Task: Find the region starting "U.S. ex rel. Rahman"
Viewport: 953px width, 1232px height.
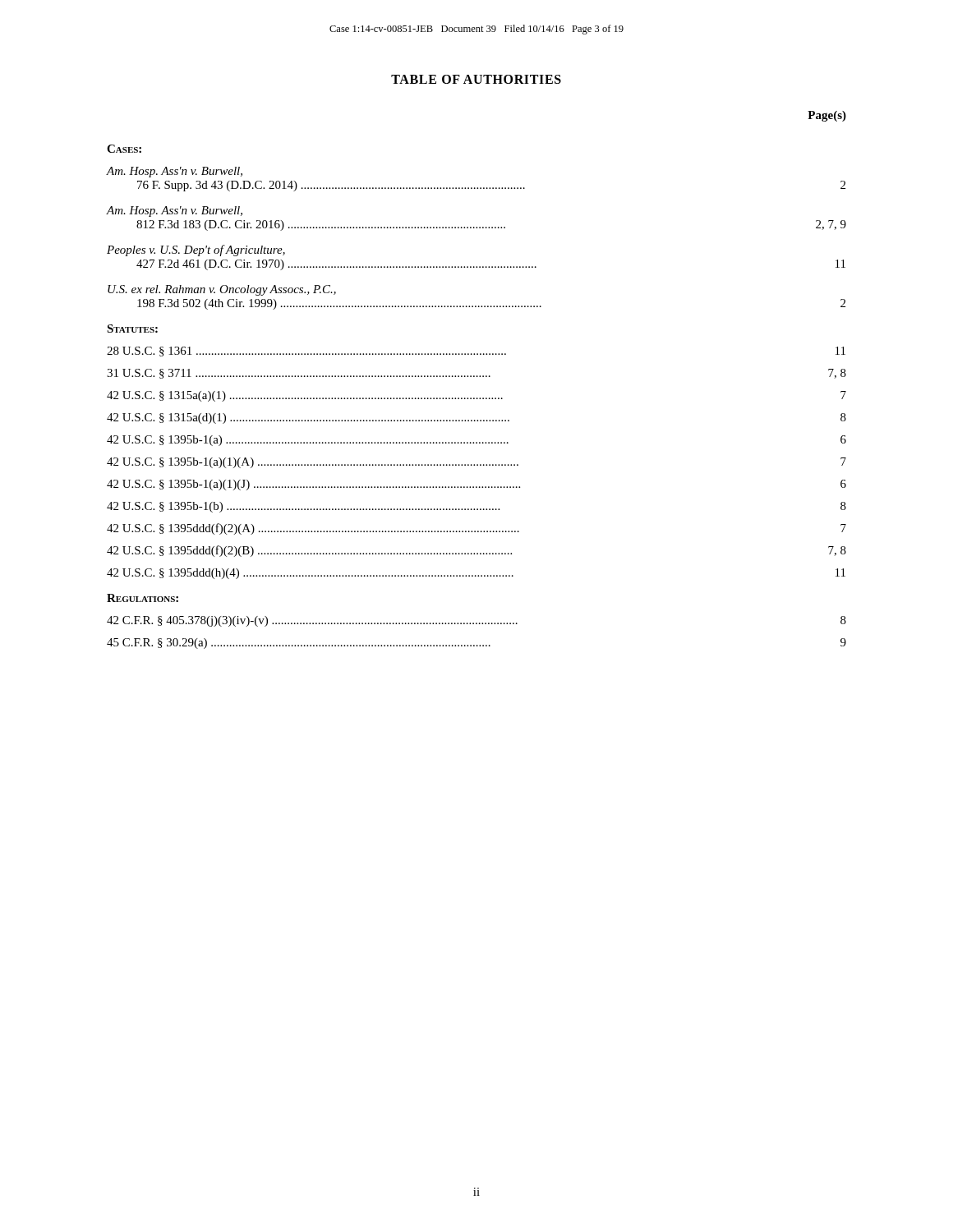Action: 476,296
